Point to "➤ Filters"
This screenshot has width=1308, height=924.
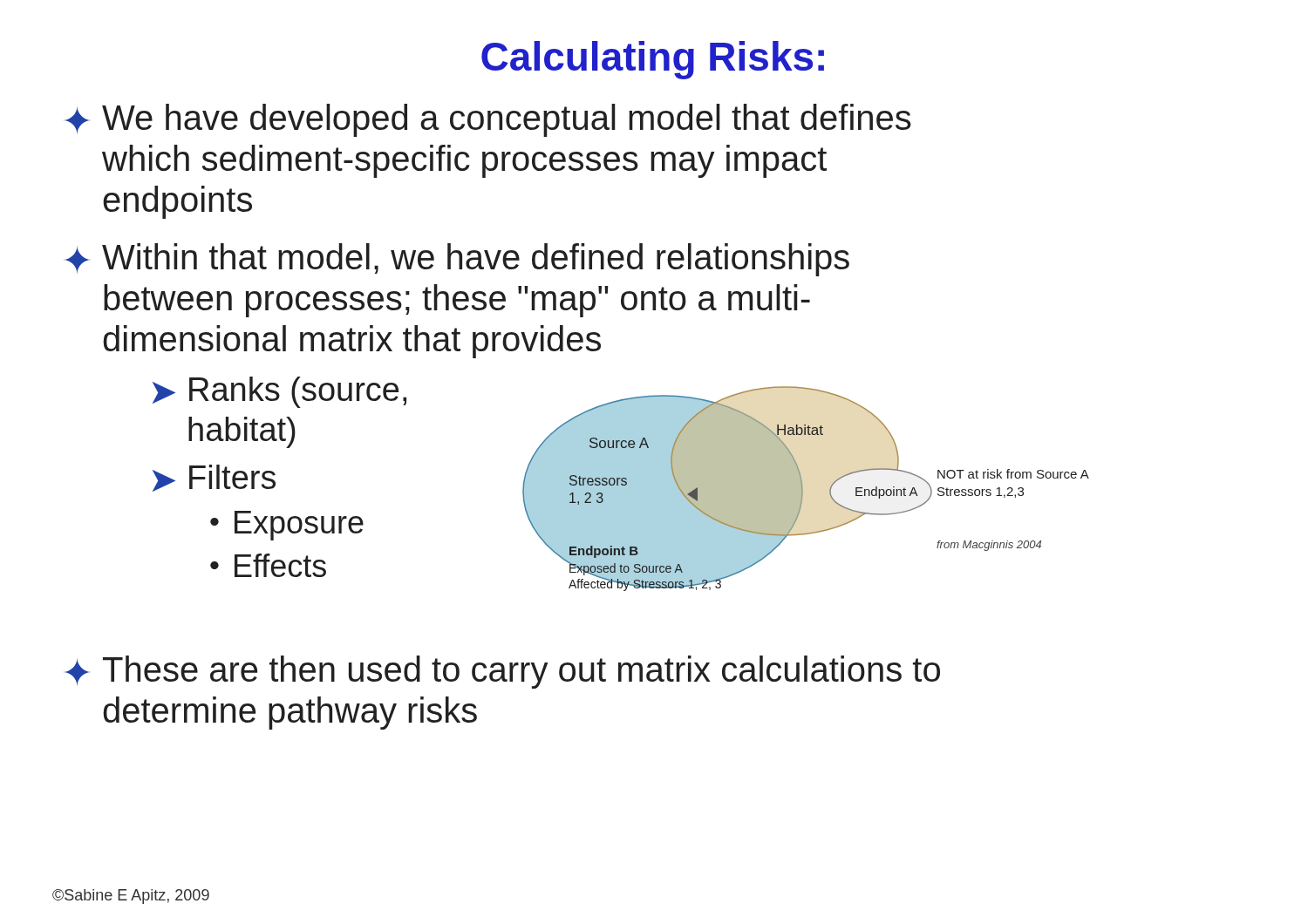coord(212,480)
